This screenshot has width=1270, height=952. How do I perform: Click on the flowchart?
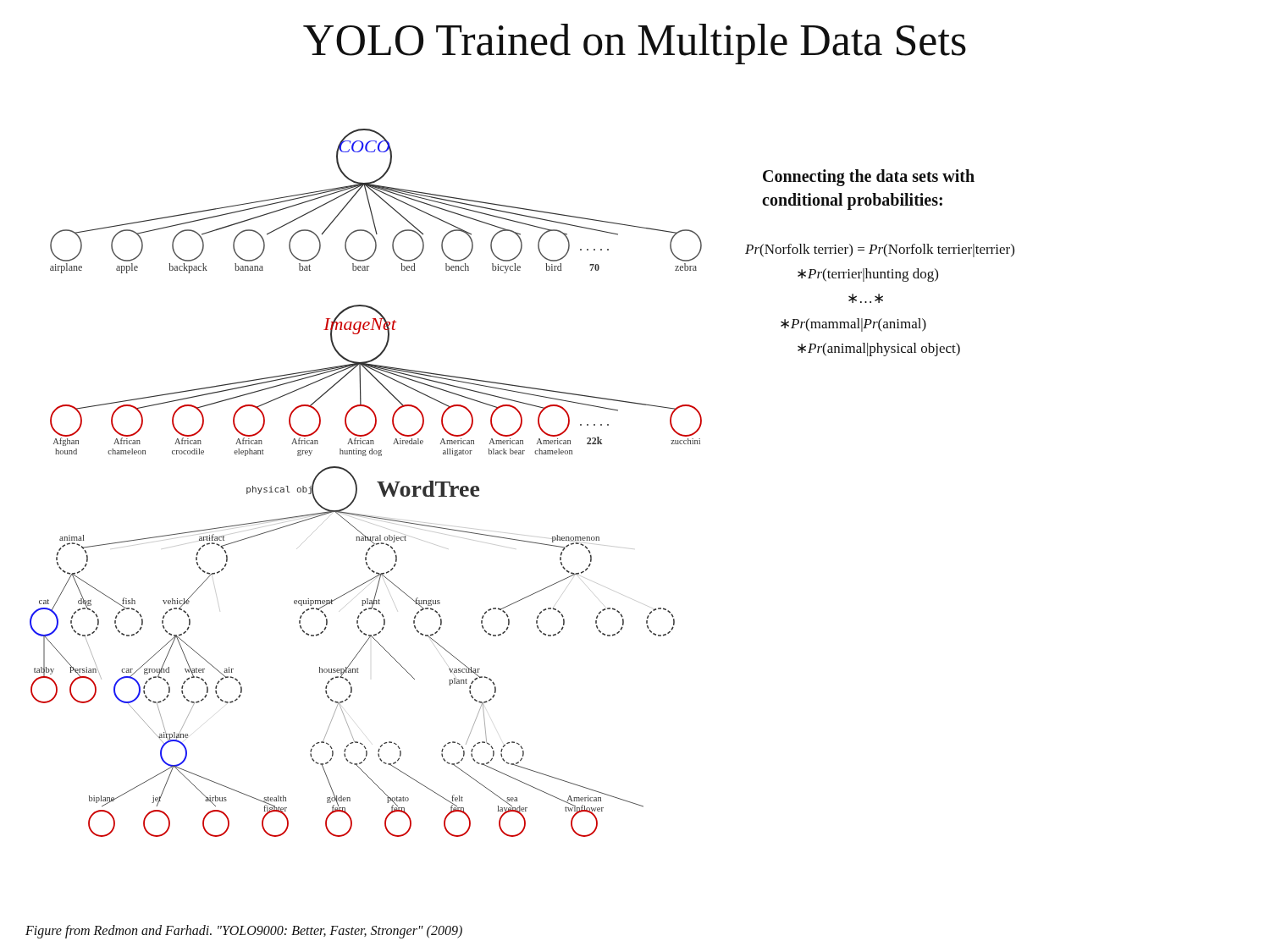coord(377,474)
